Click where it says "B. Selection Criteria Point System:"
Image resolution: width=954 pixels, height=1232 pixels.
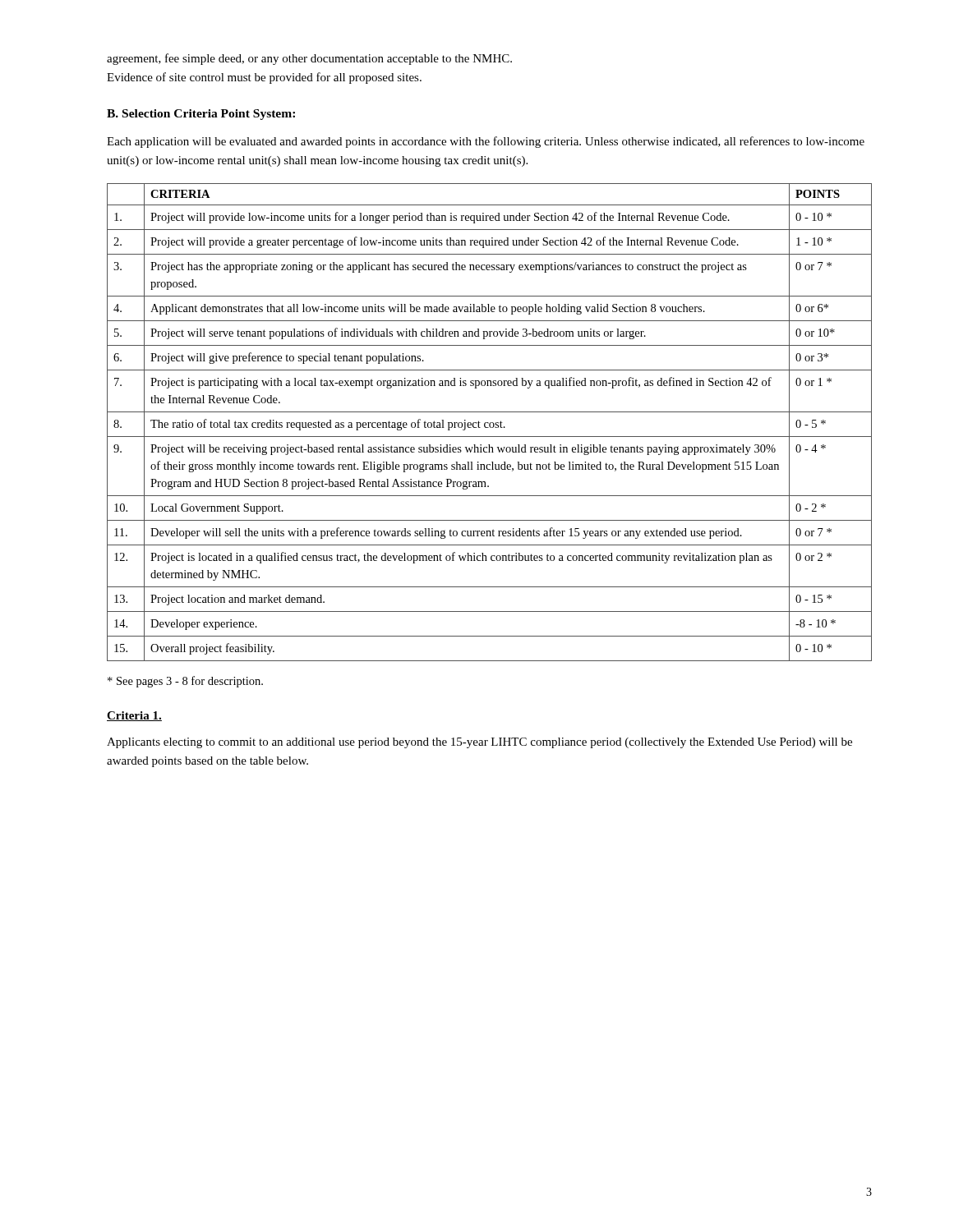[x=201, y=113]
